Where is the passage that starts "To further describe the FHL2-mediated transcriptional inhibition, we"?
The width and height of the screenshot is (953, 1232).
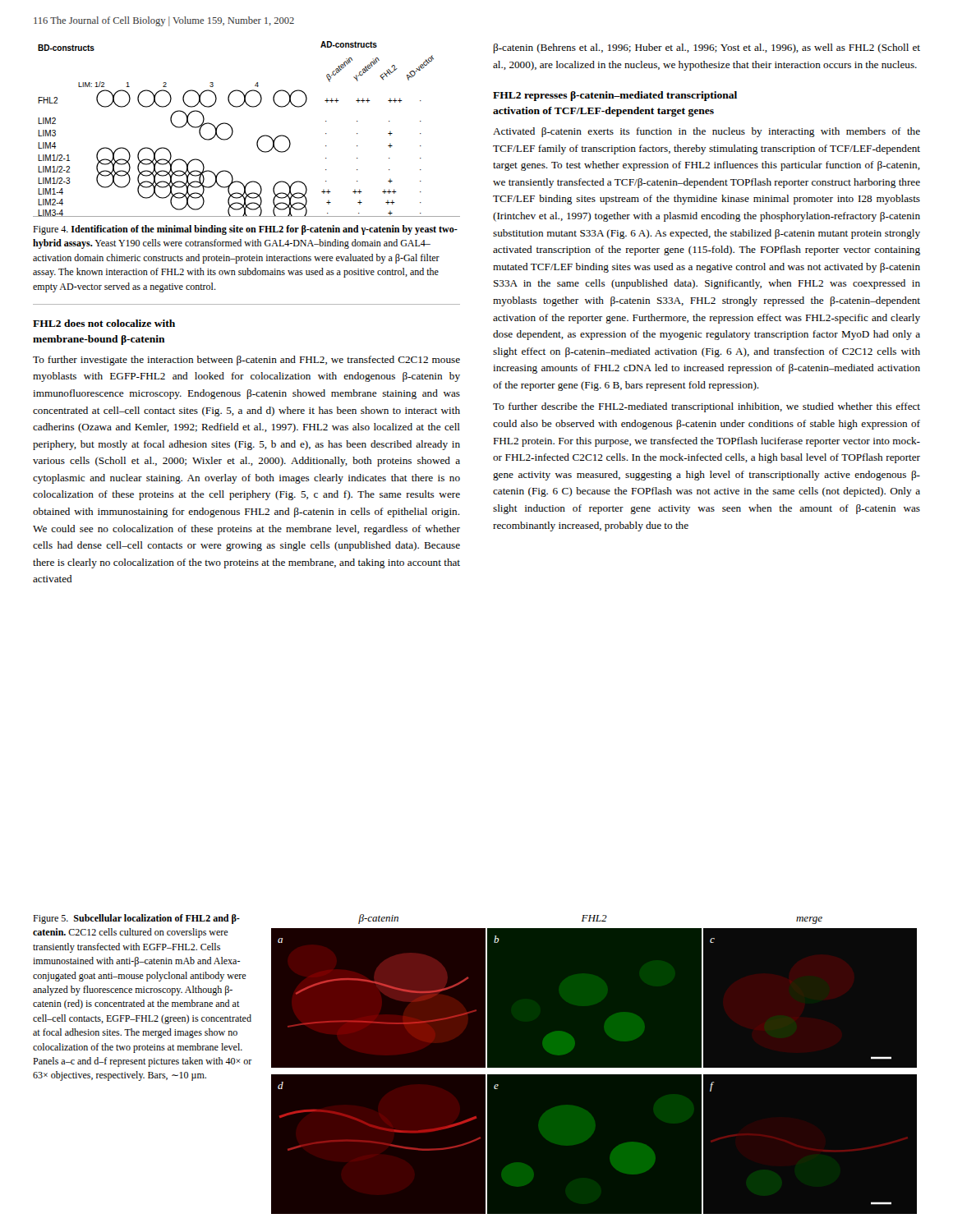point(707,466)
